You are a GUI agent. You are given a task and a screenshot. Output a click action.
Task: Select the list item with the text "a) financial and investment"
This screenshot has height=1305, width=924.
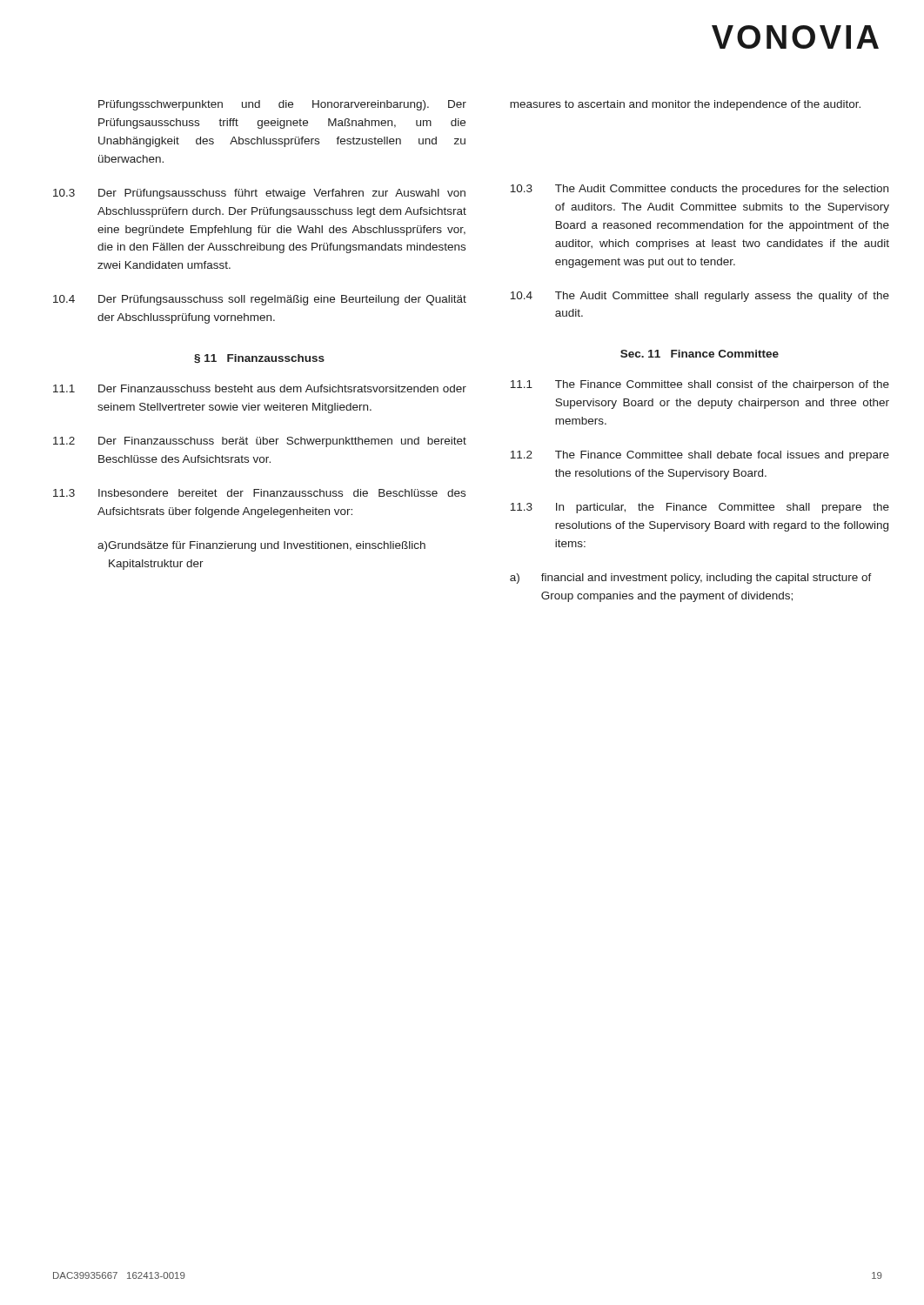tap(699, 587)
